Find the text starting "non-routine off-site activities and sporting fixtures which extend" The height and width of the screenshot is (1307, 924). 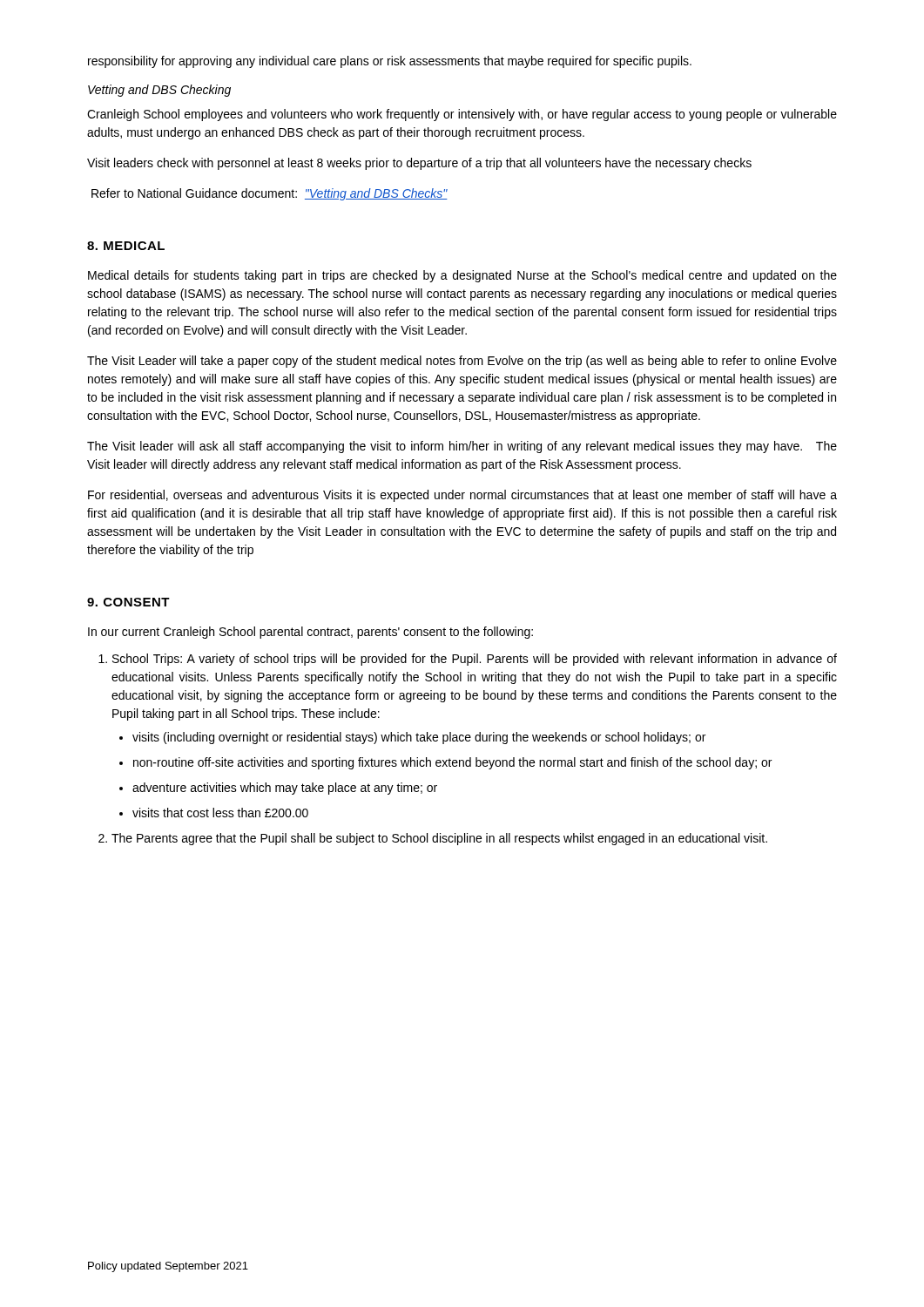point(452,762)
